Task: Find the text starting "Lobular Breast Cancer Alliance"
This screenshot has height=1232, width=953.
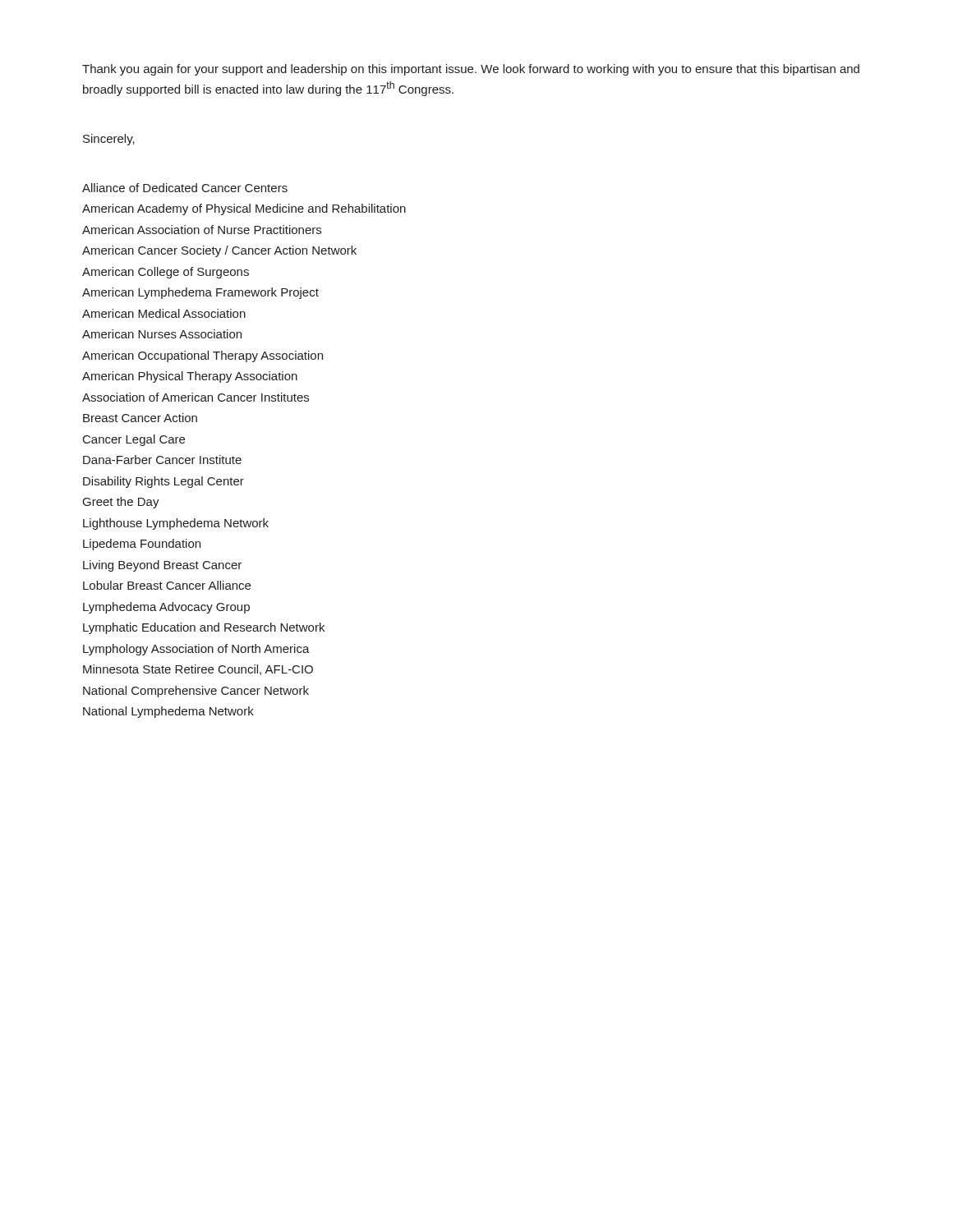Action: click(167, 585)
